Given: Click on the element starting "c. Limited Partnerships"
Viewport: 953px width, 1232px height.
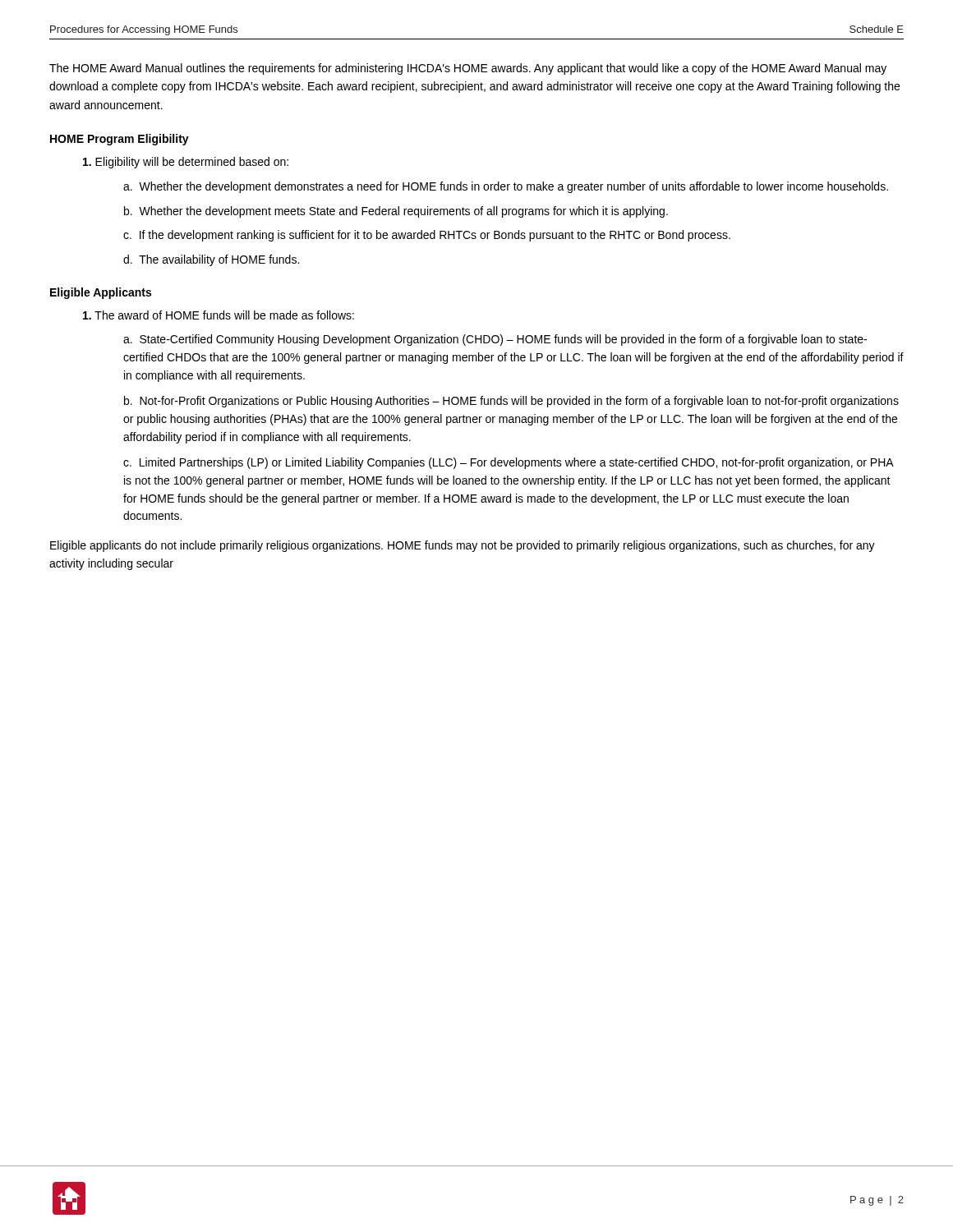Looking at the screenshot, I should [x=508, y=489].
